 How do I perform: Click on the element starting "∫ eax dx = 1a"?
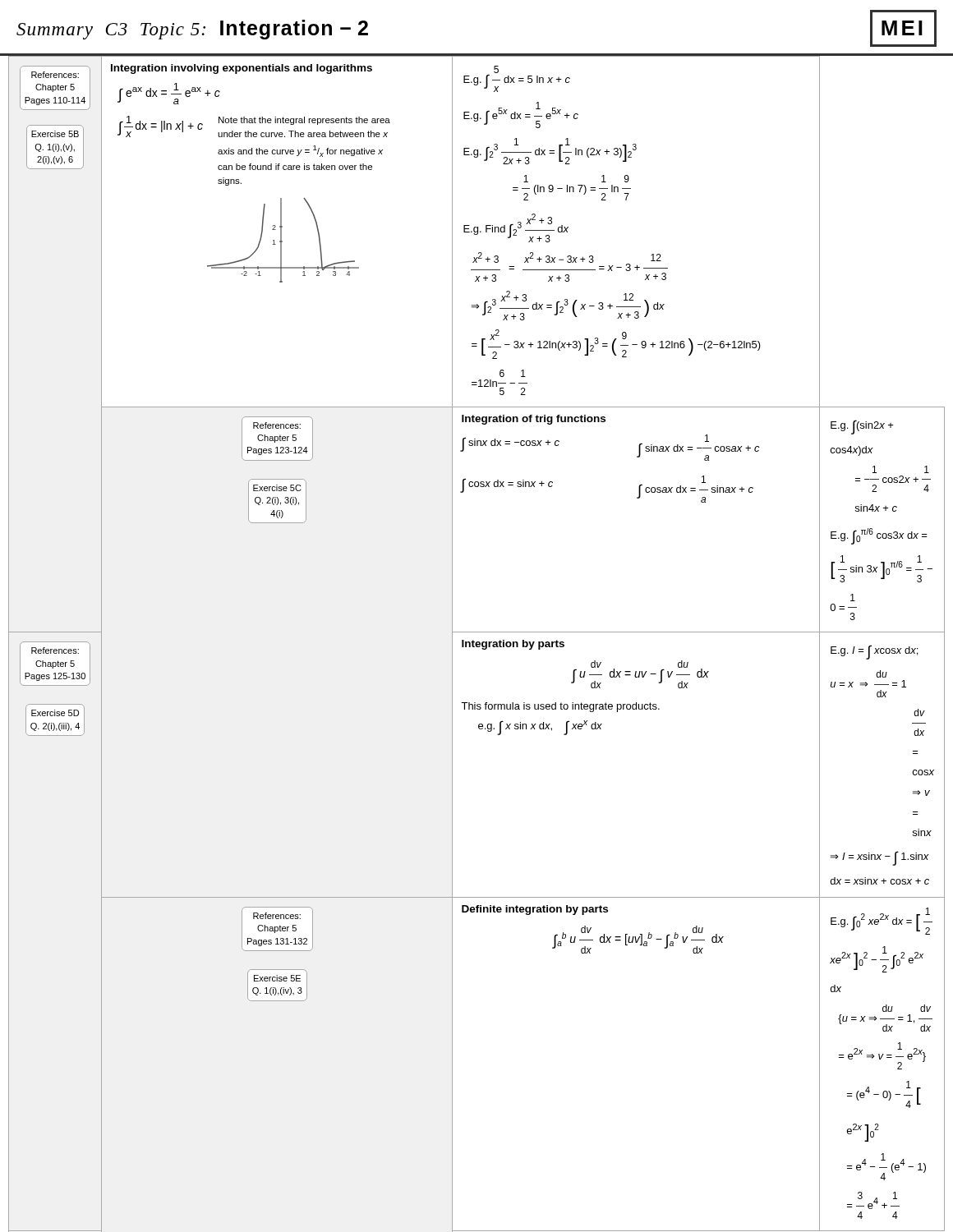tap(169, 94)
